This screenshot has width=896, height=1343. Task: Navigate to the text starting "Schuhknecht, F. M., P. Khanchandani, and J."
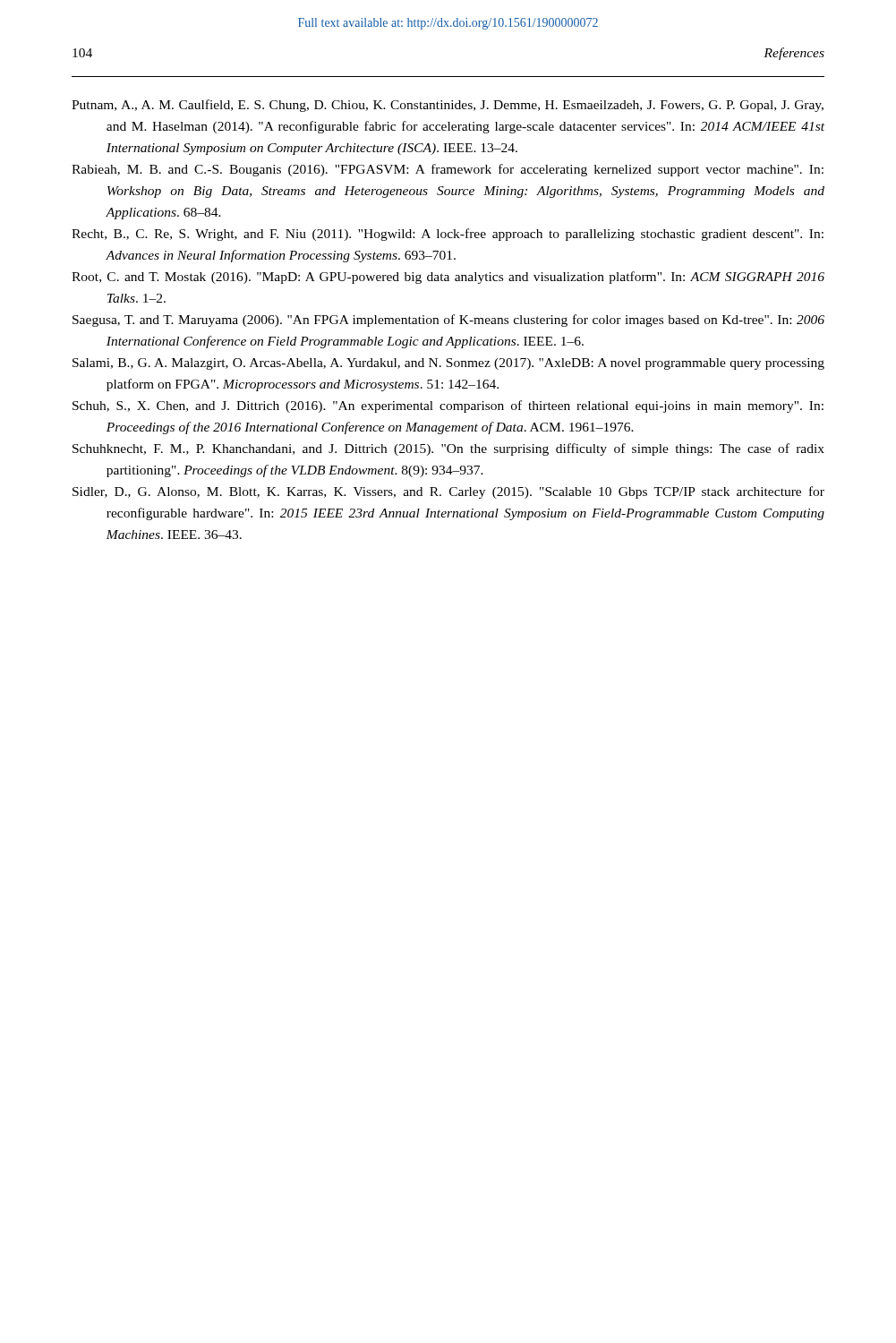pyautogui.click(x=448, y=459)
